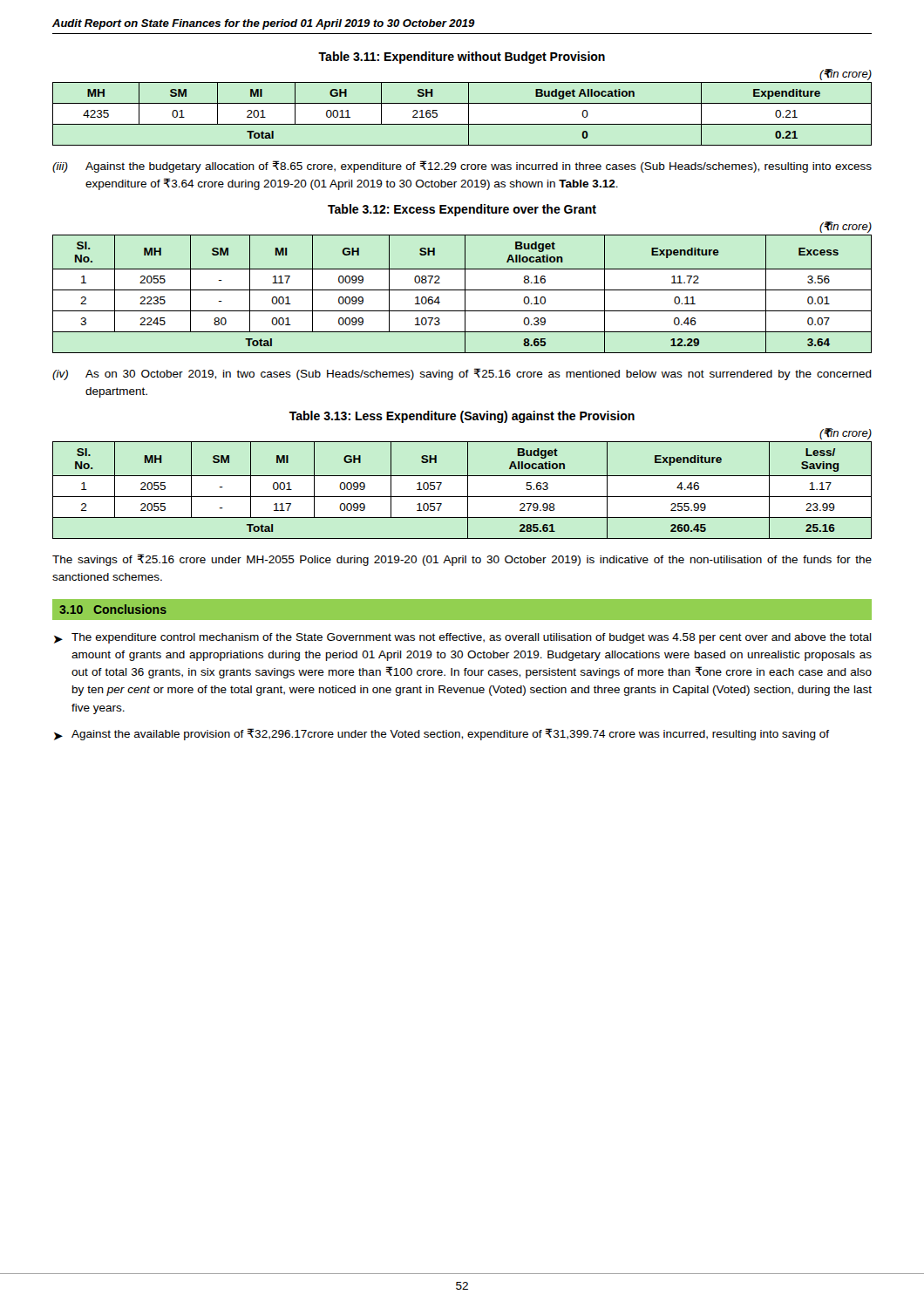Screen dimensions: 1308x924
Task: Locate the title containing "Table 3.11: Expenditure without Budget Provision"
Action: click(x=462, y=57)
